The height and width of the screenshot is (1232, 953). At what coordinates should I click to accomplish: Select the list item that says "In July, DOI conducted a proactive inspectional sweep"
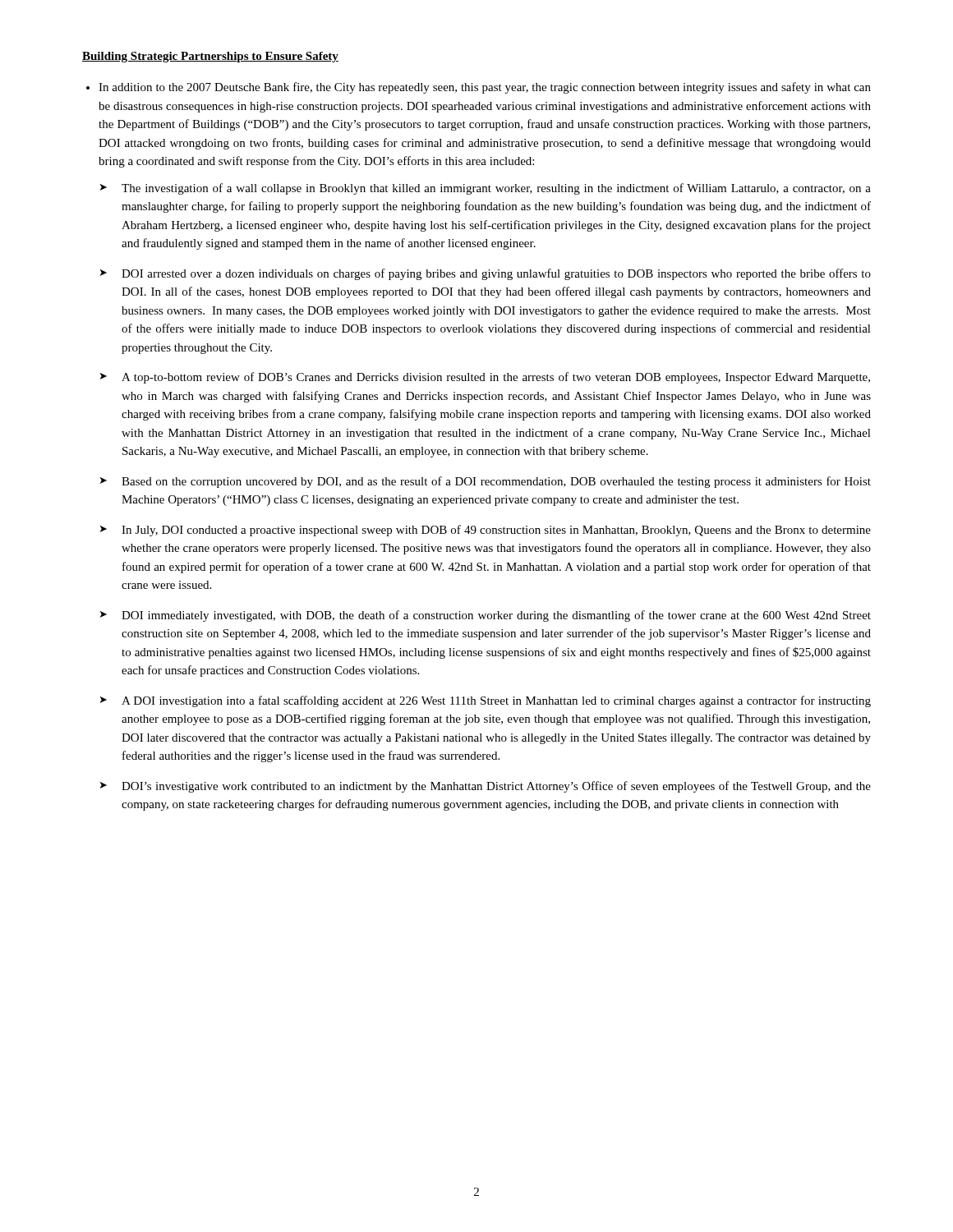[496, 557]
